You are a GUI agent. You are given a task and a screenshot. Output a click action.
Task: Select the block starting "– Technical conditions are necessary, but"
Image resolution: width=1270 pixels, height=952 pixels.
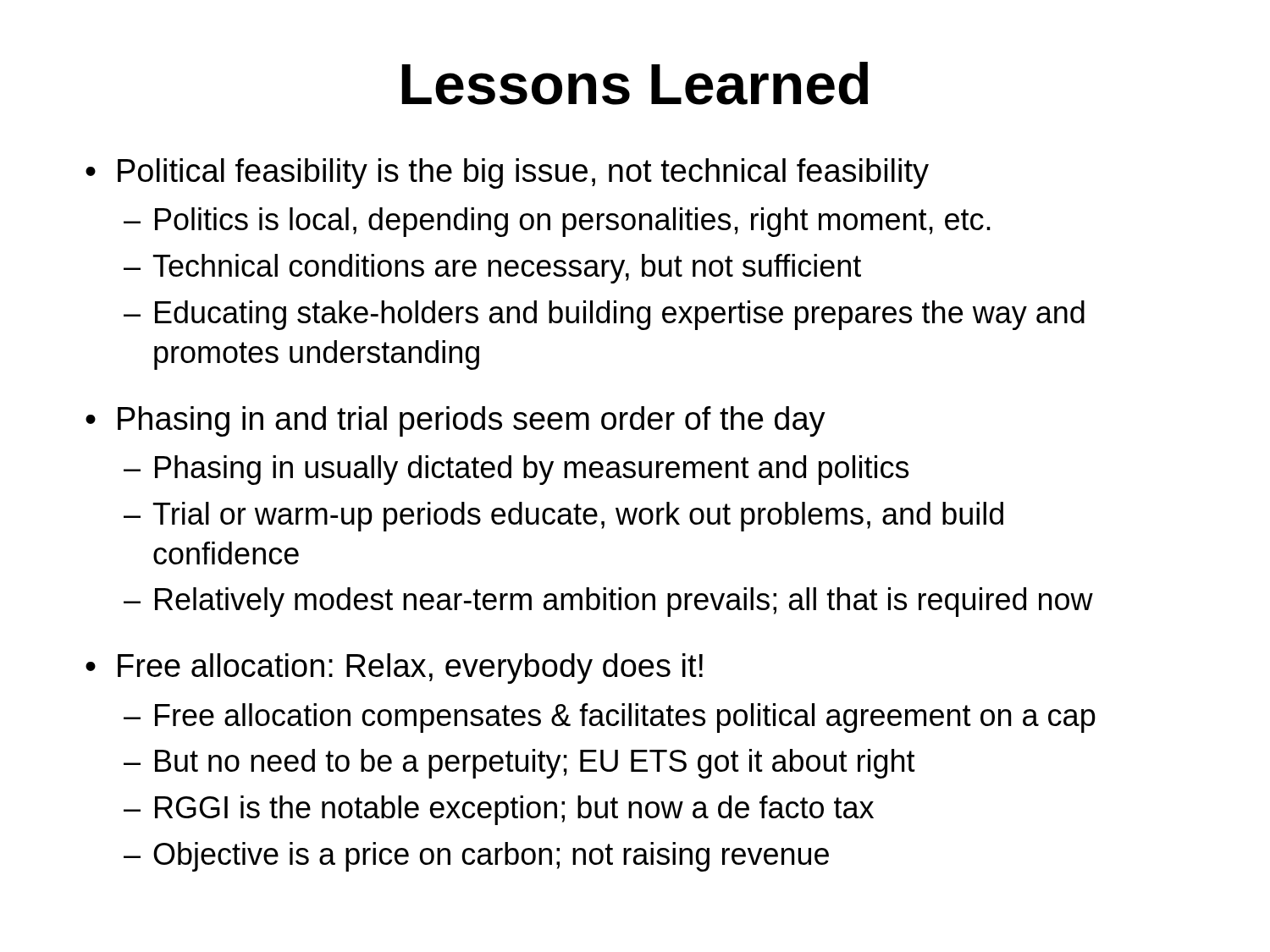(492, 267)
